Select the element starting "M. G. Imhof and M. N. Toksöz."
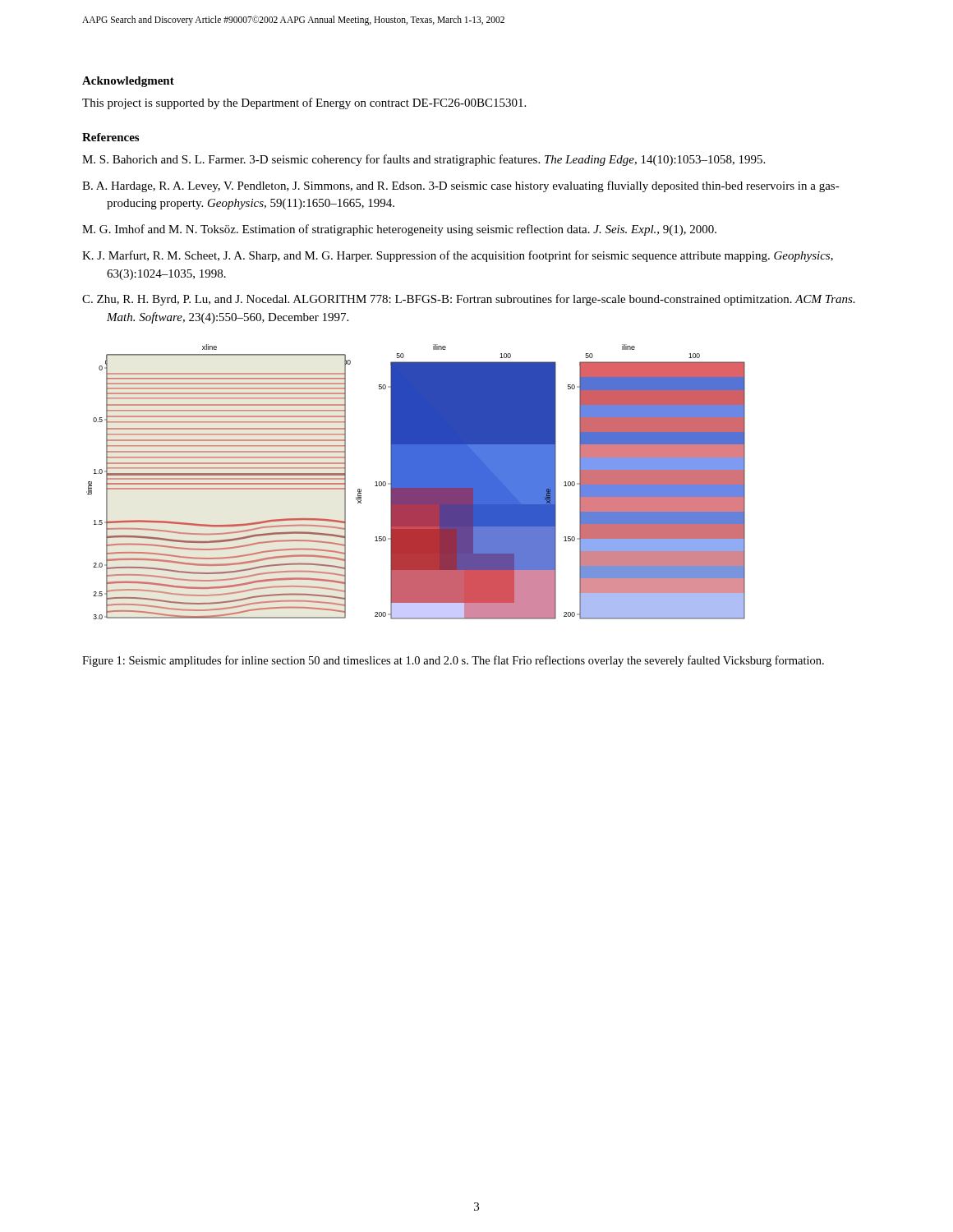953x1232 pixels. 400,229
